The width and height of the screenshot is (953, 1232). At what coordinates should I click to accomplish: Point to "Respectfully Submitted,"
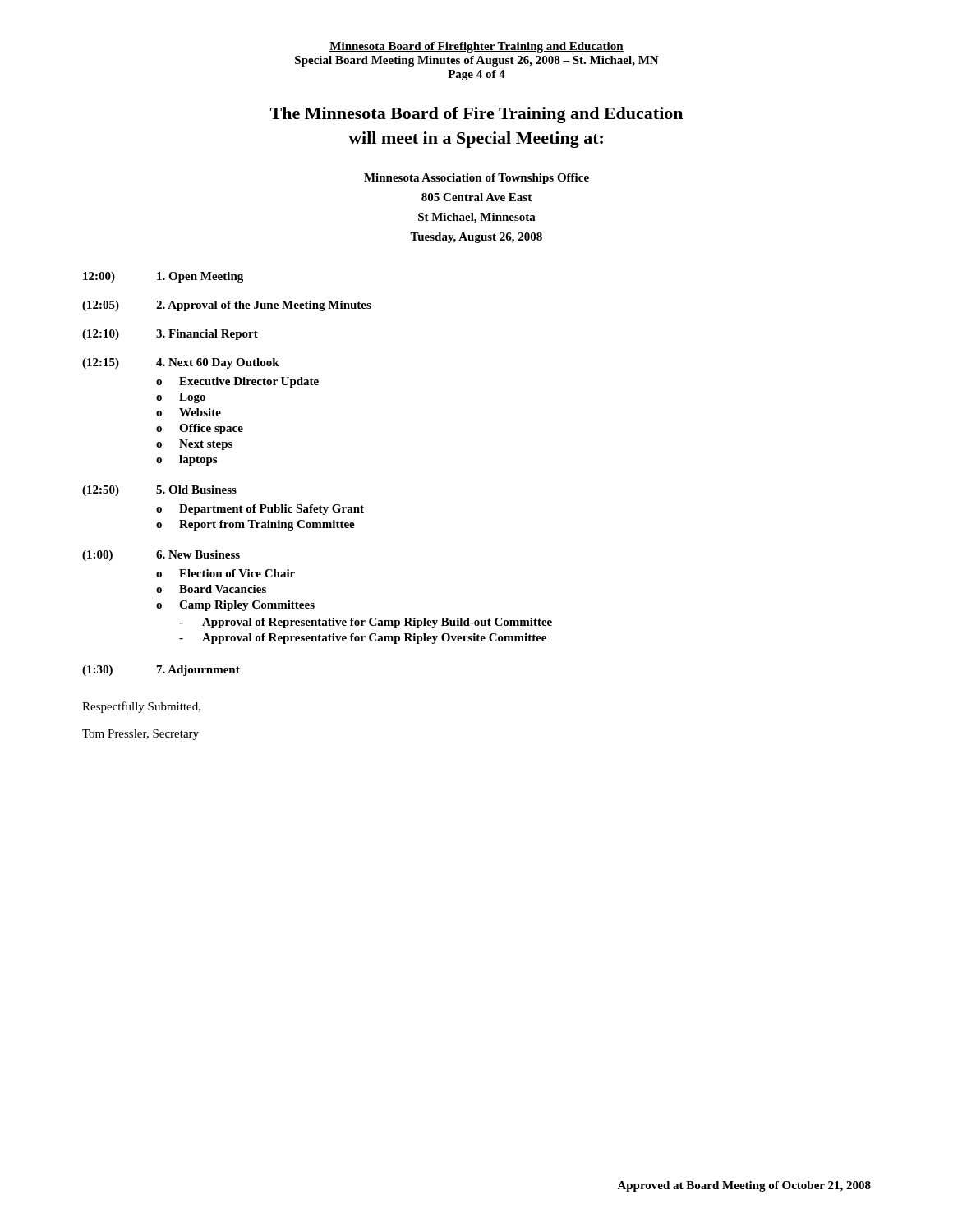[x=142, y=707]
